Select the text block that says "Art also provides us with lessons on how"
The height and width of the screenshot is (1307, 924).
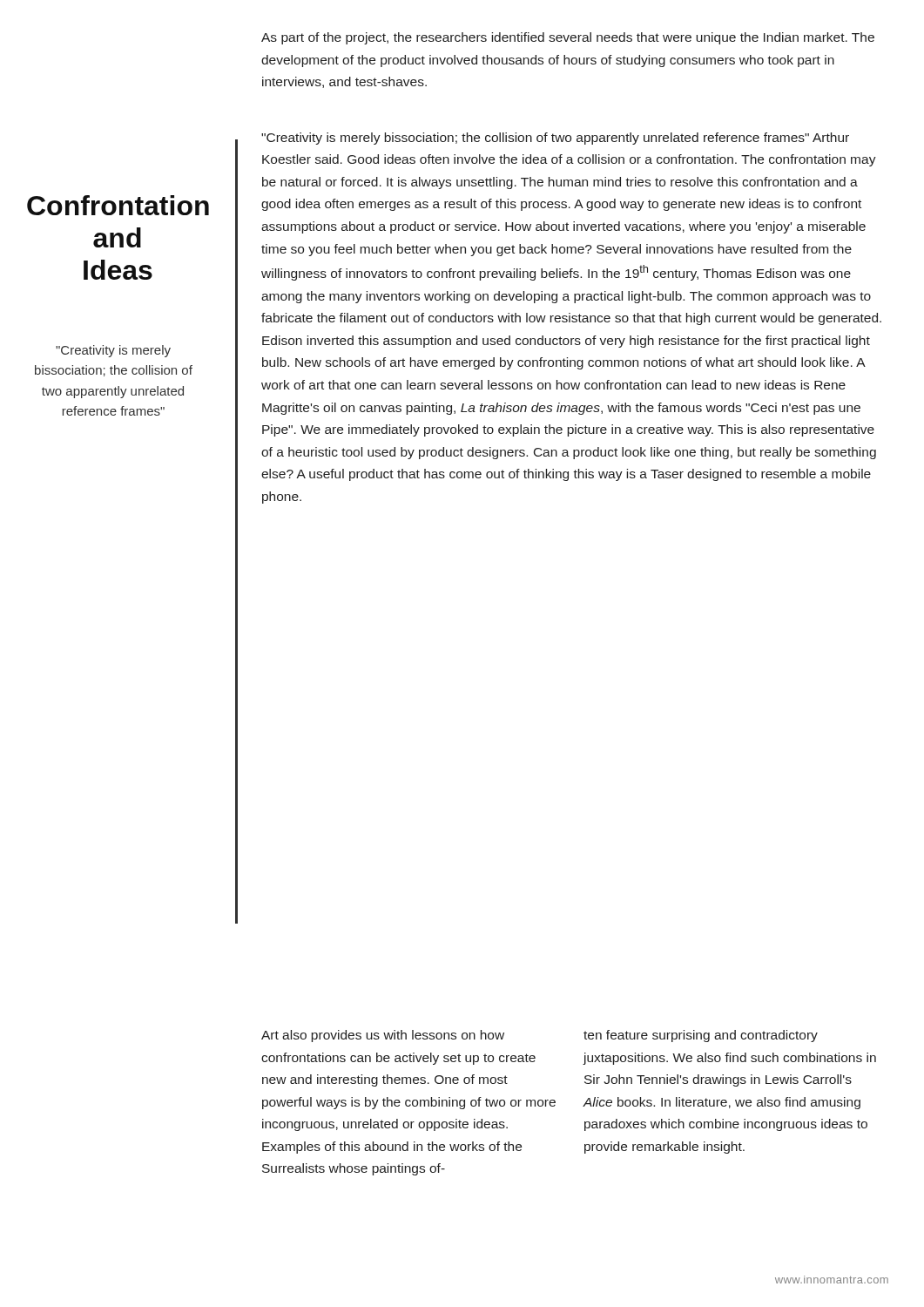click(x=409, y=1102)
